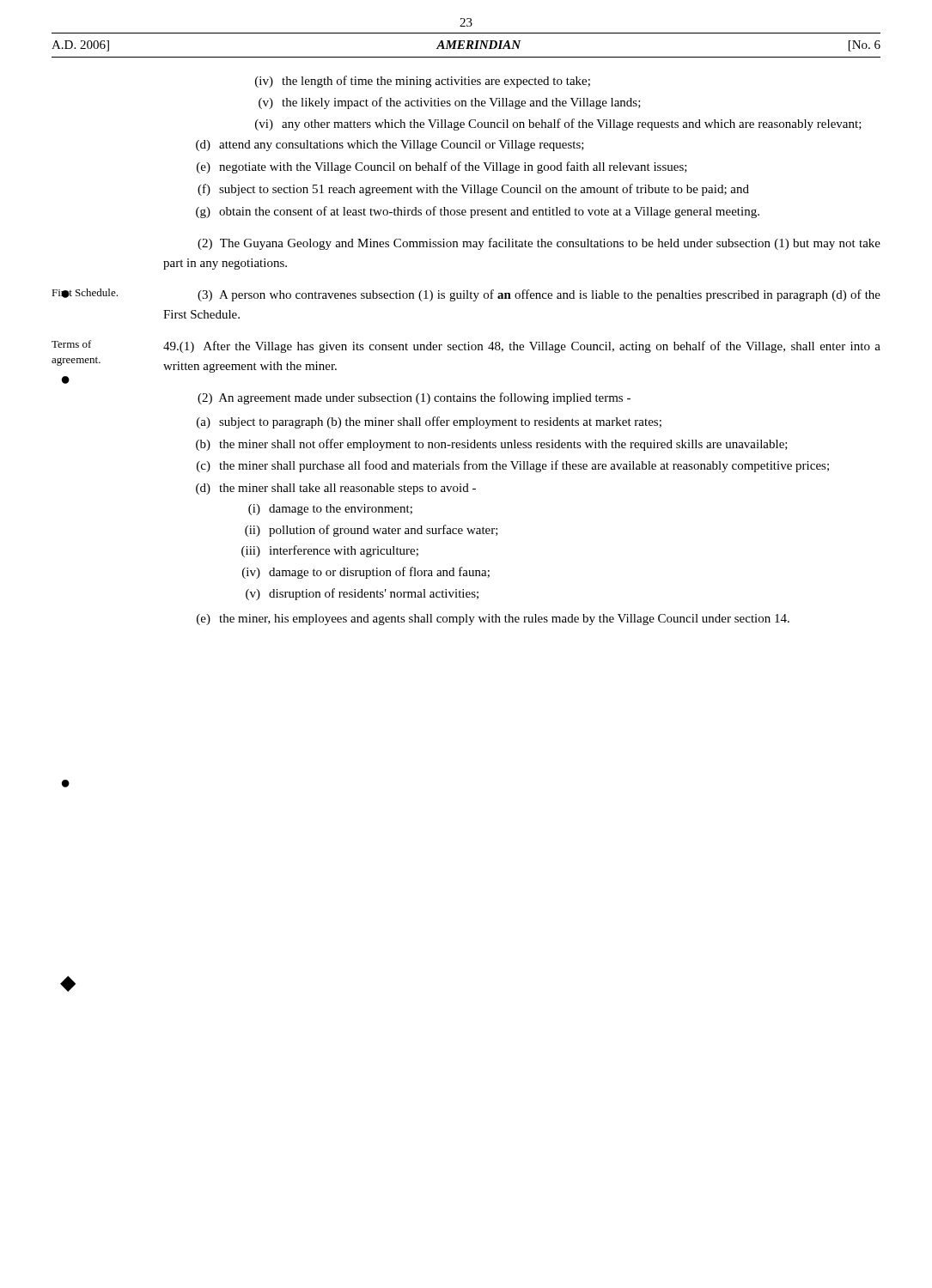
Task: Find the list item that says "(e) the miner, his employees and agents shall"
Action: 522,619
